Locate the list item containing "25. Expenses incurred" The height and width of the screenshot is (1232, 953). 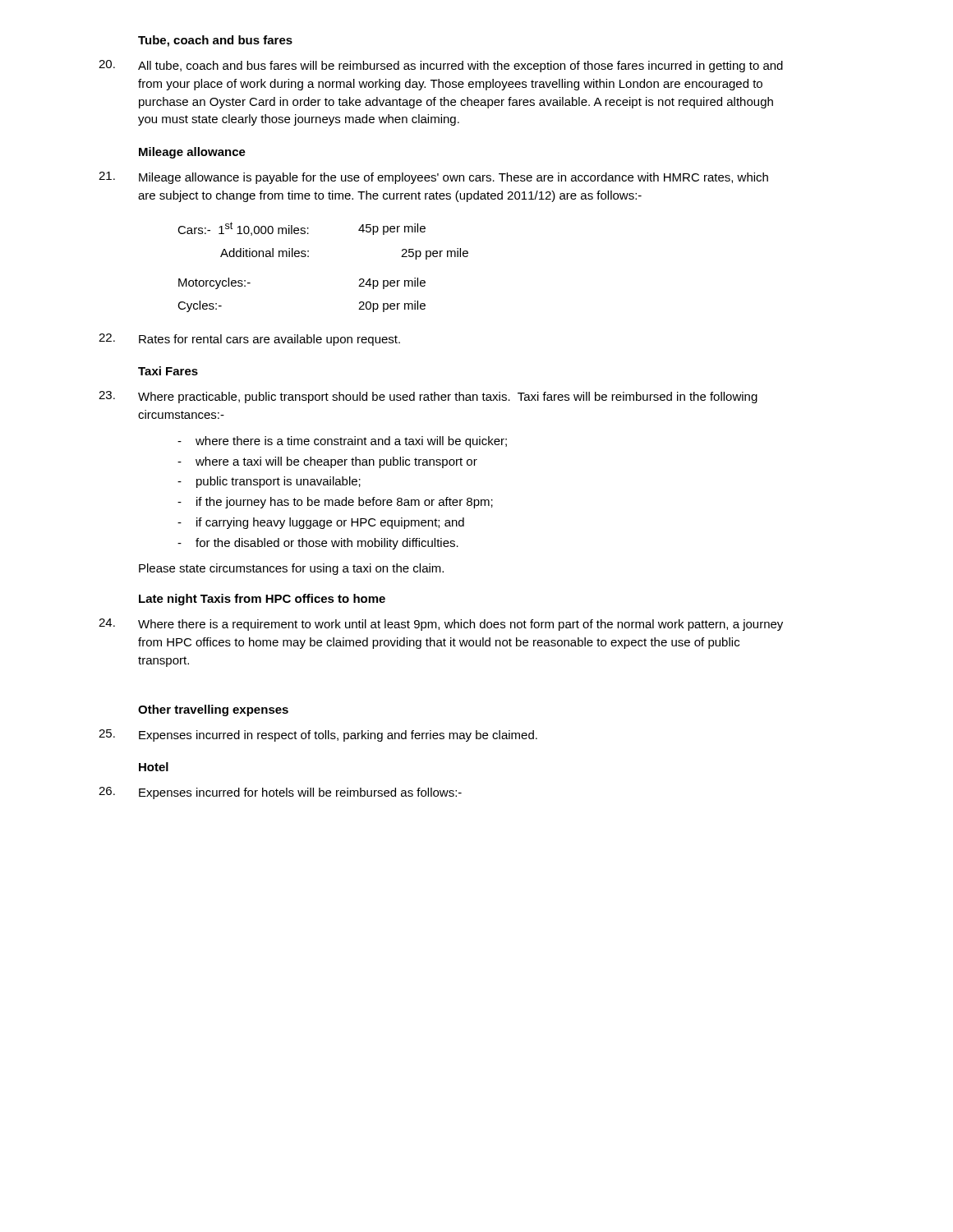point(444,735)
